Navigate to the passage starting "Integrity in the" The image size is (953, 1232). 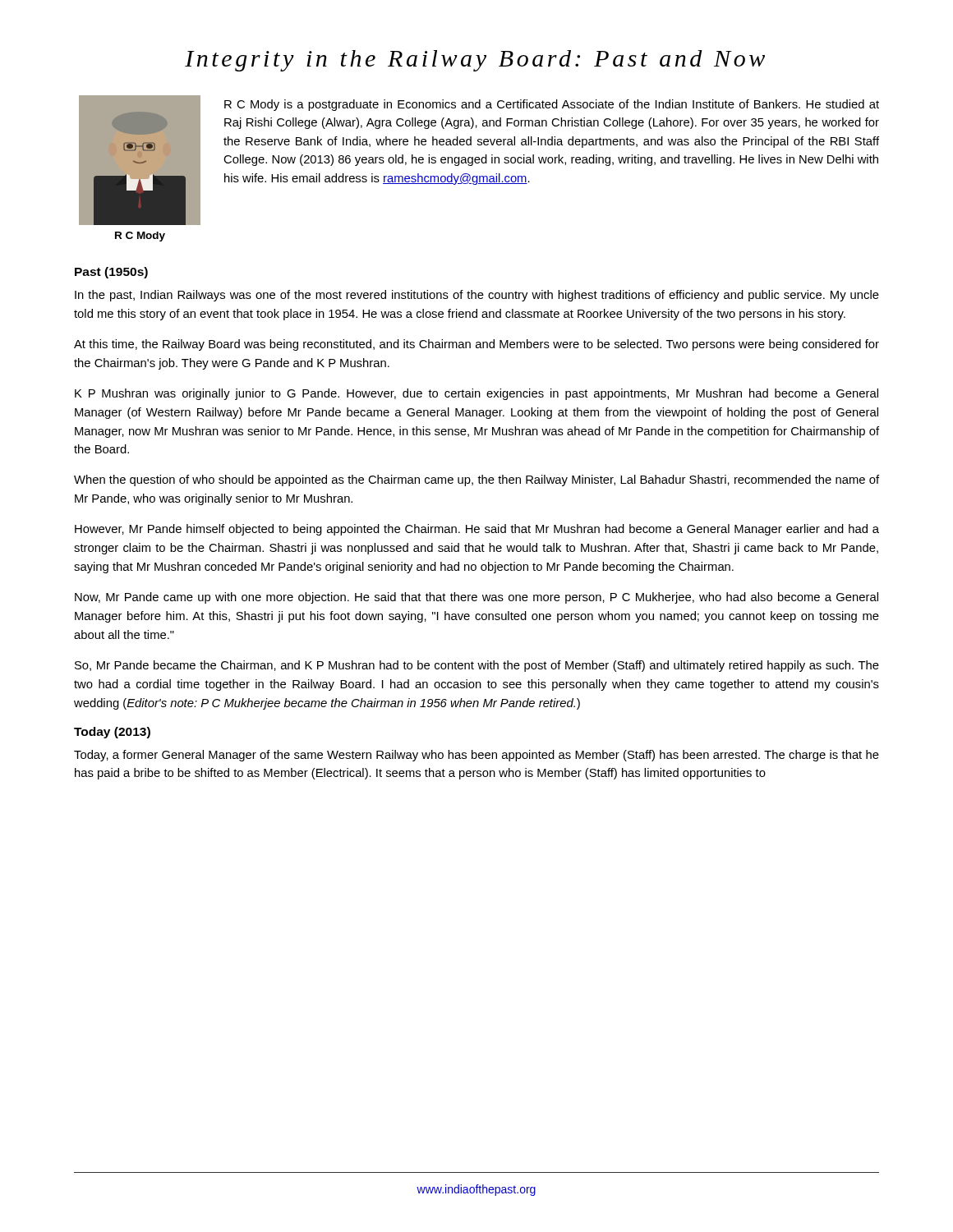click(x=476, y=58)
